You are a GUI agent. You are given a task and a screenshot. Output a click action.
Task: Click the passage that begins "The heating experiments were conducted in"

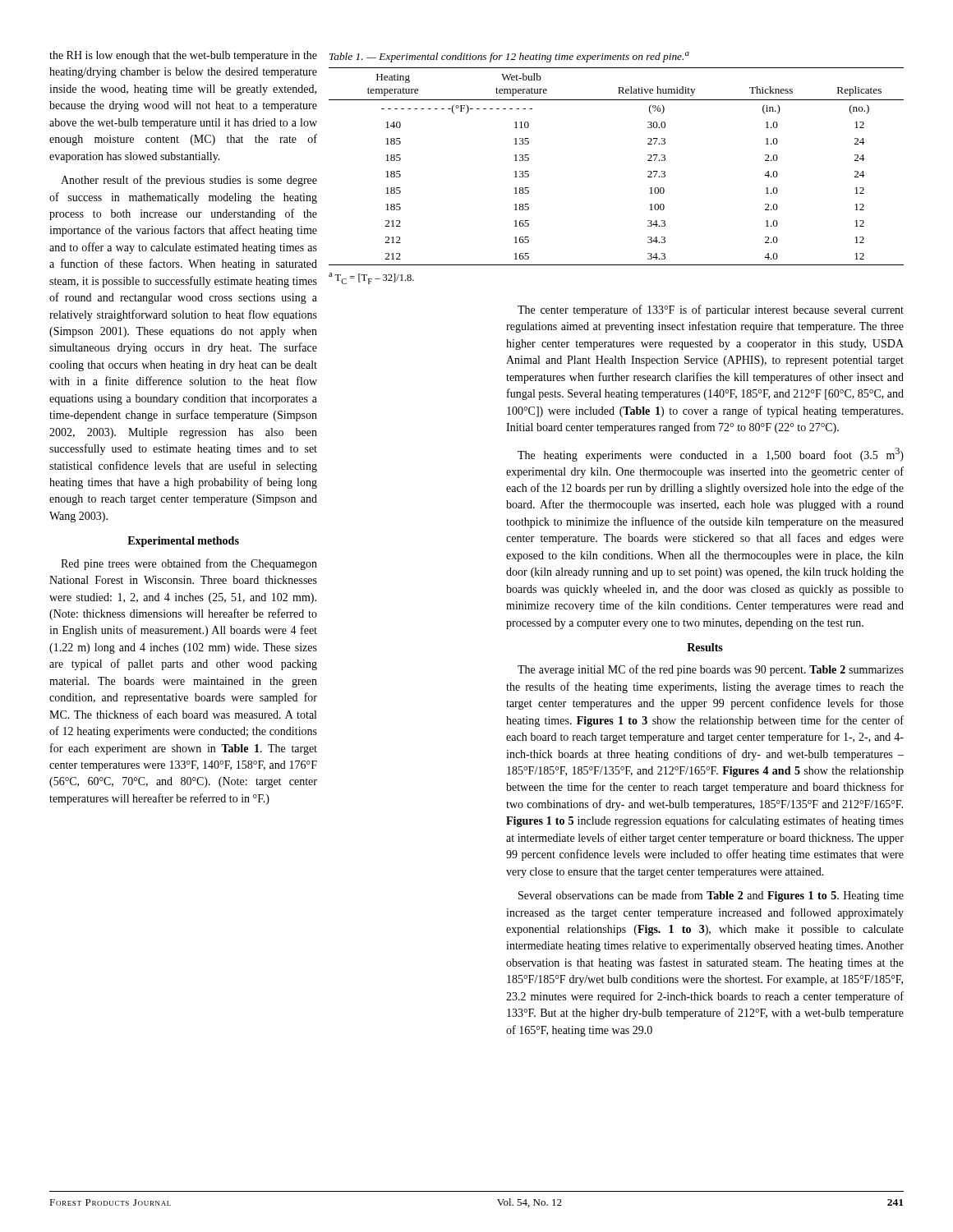click(705, 538)
